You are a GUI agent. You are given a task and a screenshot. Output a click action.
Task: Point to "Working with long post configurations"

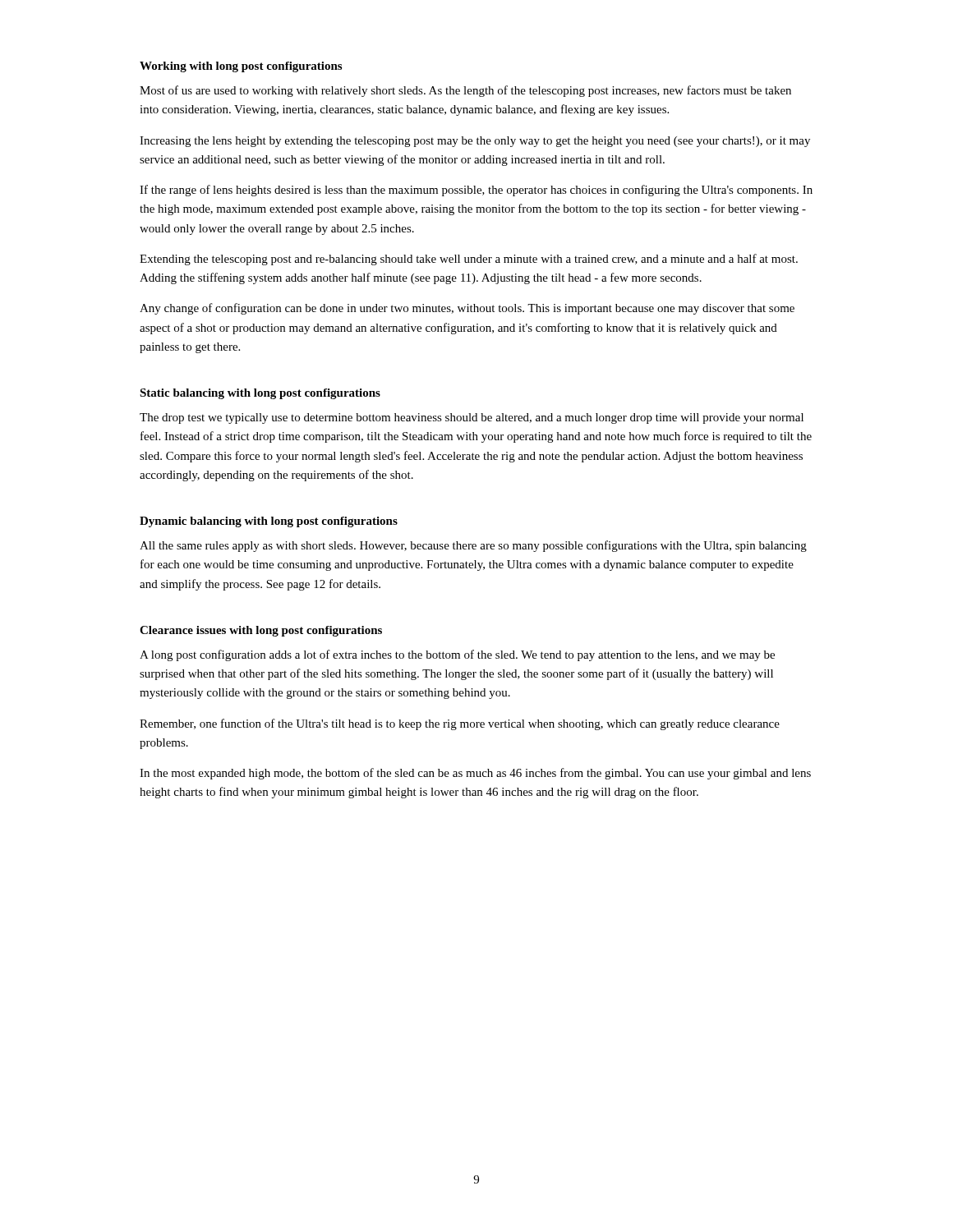241,66
